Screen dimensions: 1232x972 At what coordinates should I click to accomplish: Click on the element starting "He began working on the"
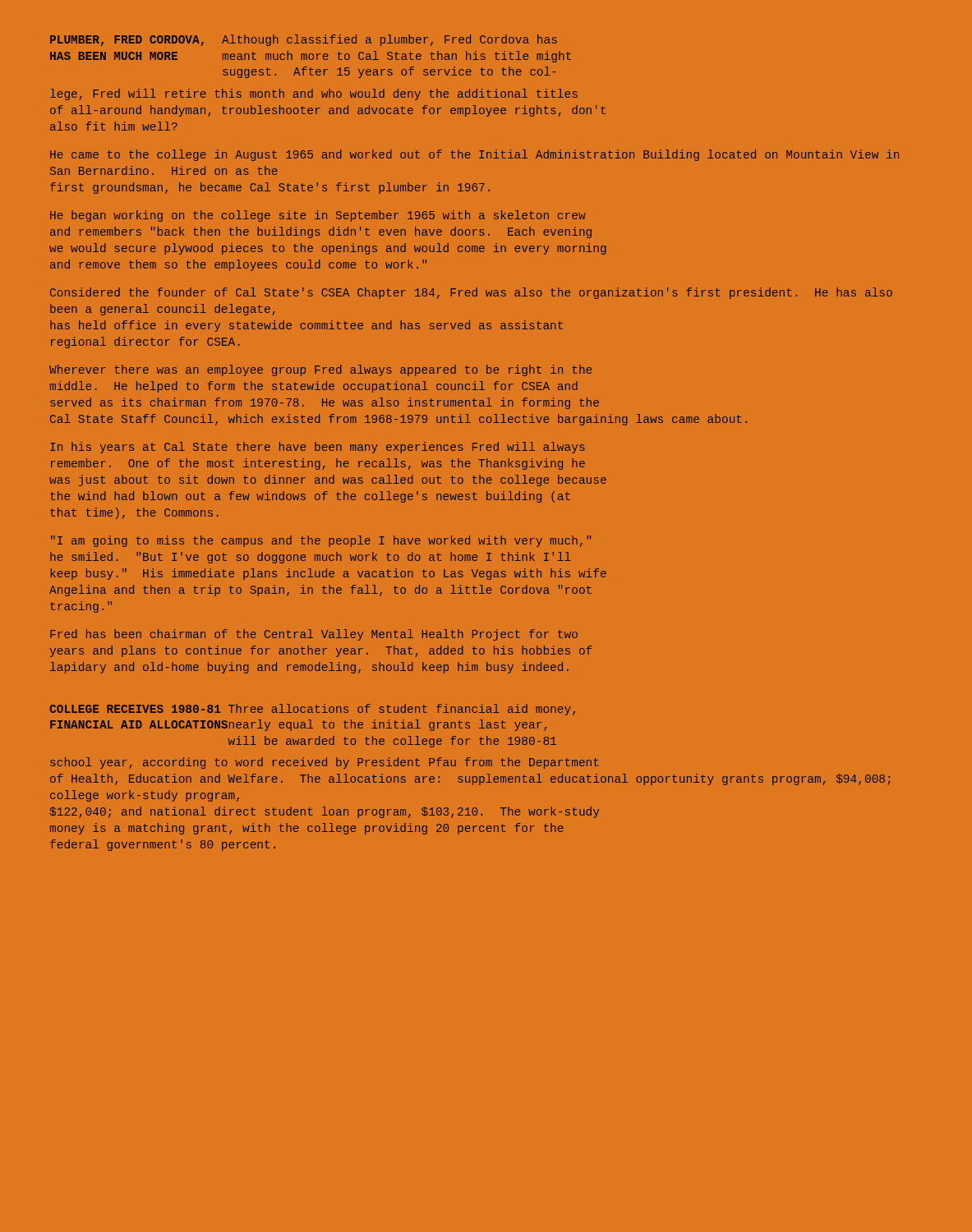point(328,240)
